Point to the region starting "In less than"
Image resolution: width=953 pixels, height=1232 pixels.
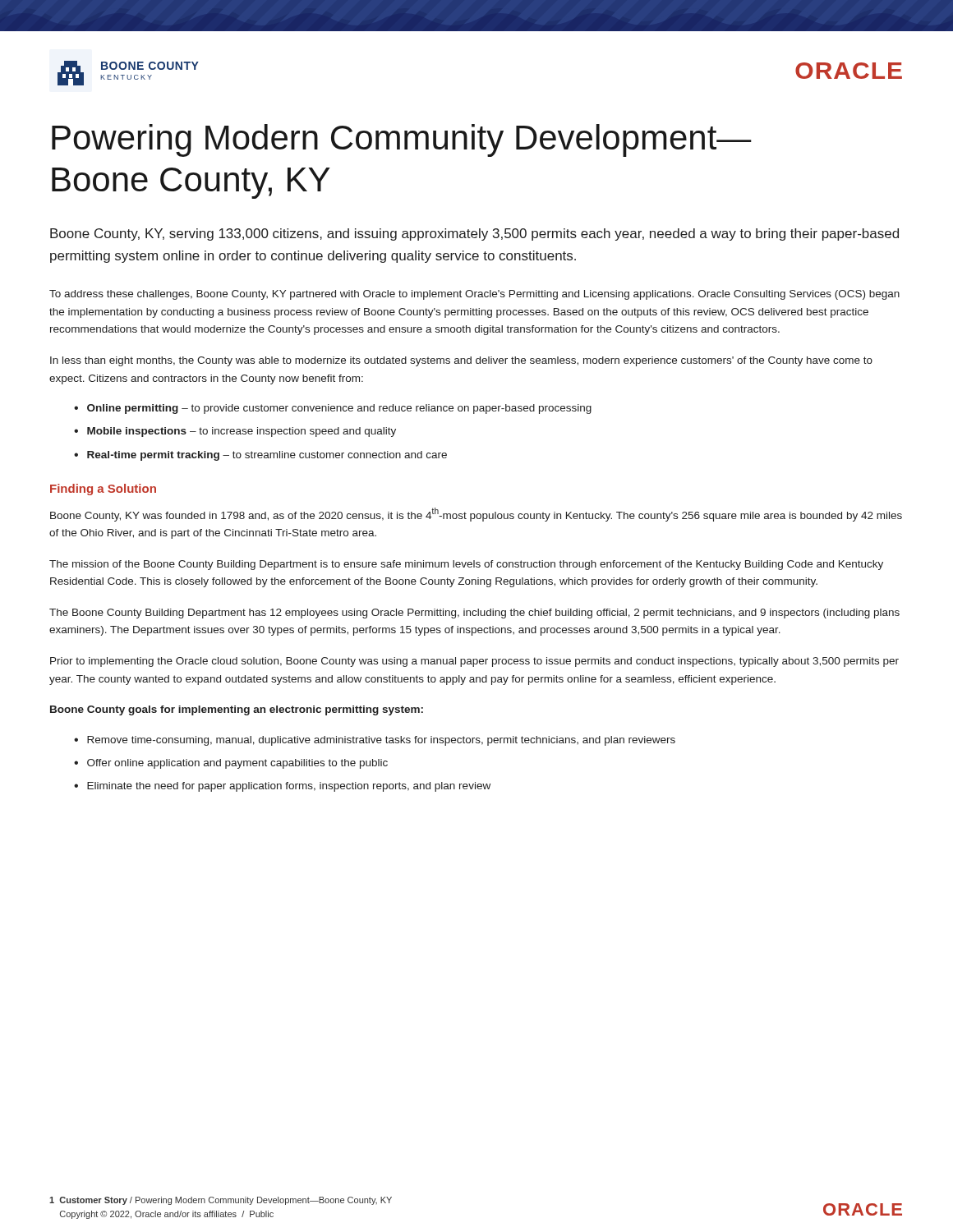coord(461,369)
